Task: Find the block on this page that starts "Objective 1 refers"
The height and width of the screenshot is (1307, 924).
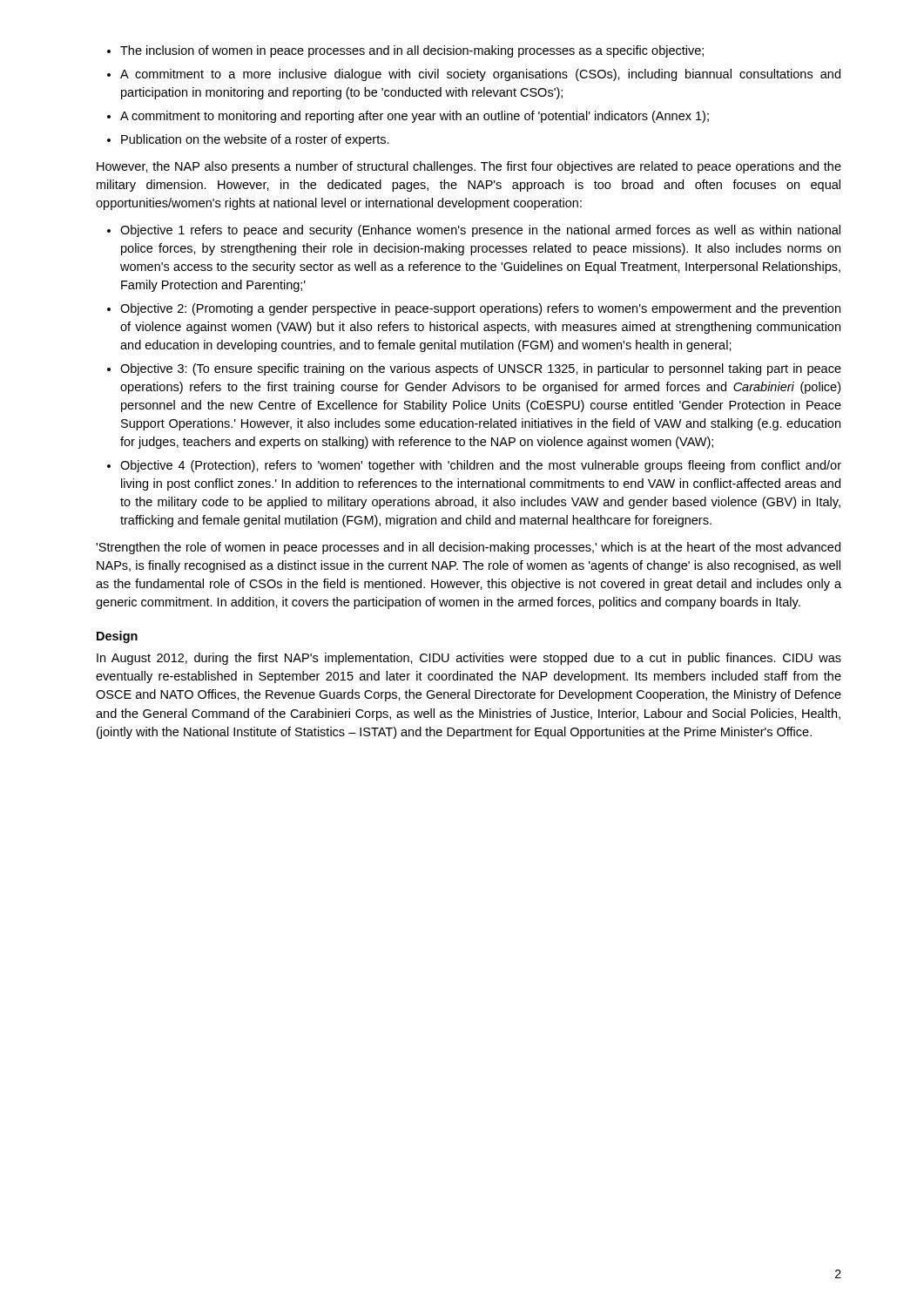Action: pyautogui.click(x=481, y=258)
